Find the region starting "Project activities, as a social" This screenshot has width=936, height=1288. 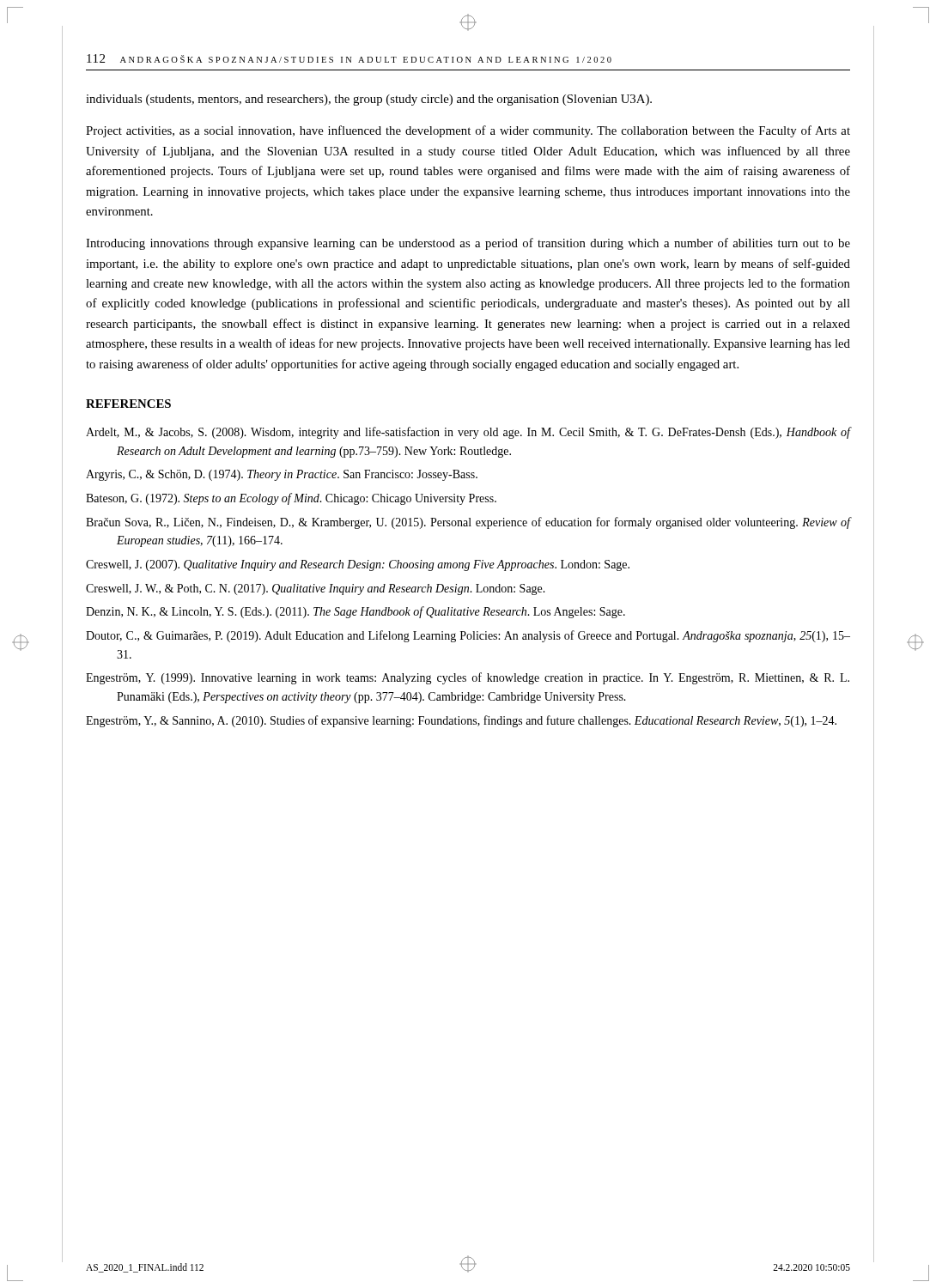click(x=468, y=171)
